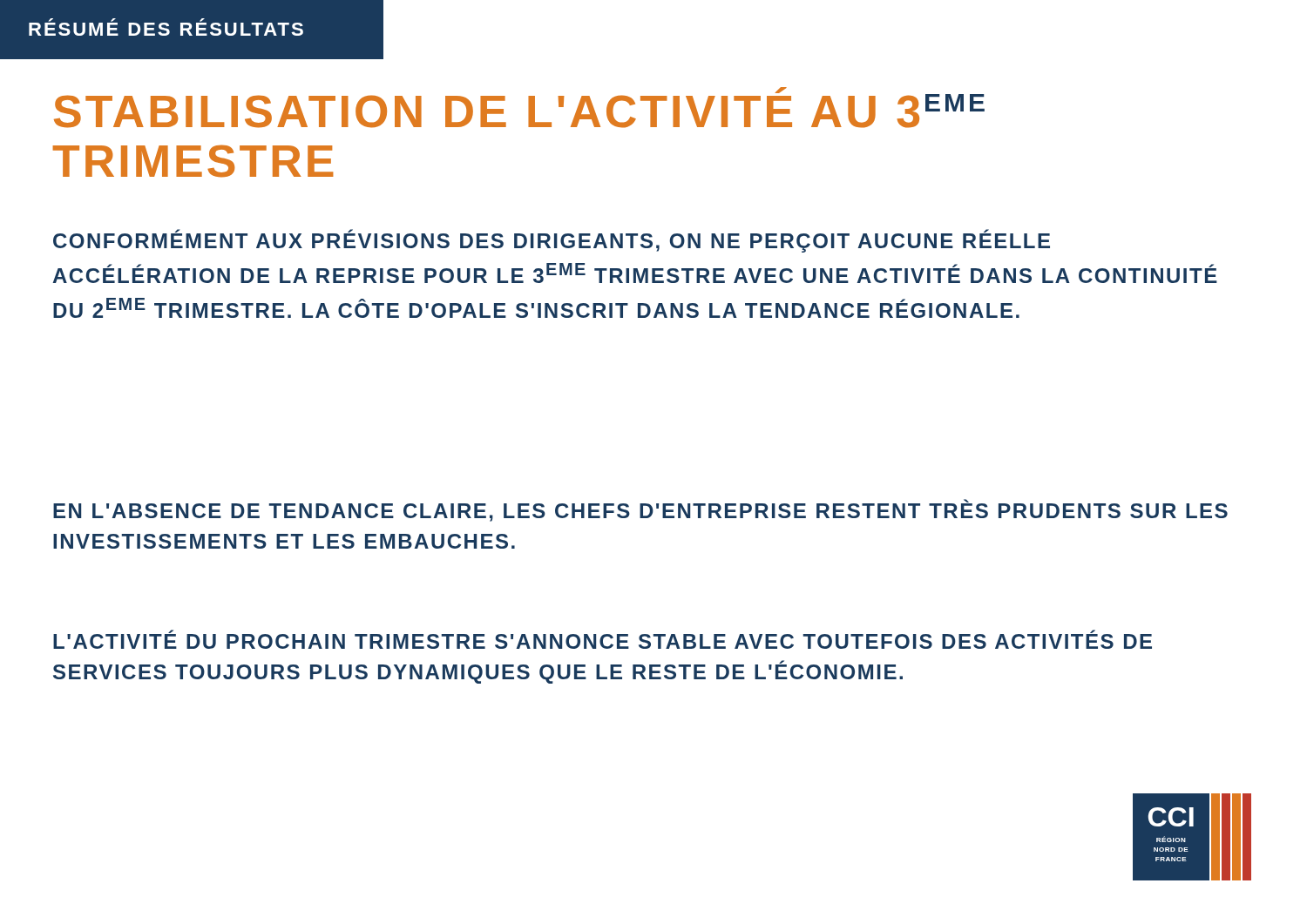Click on the text starting "Conformément aux prévisions des dirigeants,"
The width and height of the screenshot is (1307, 924).
click(635, 275)
